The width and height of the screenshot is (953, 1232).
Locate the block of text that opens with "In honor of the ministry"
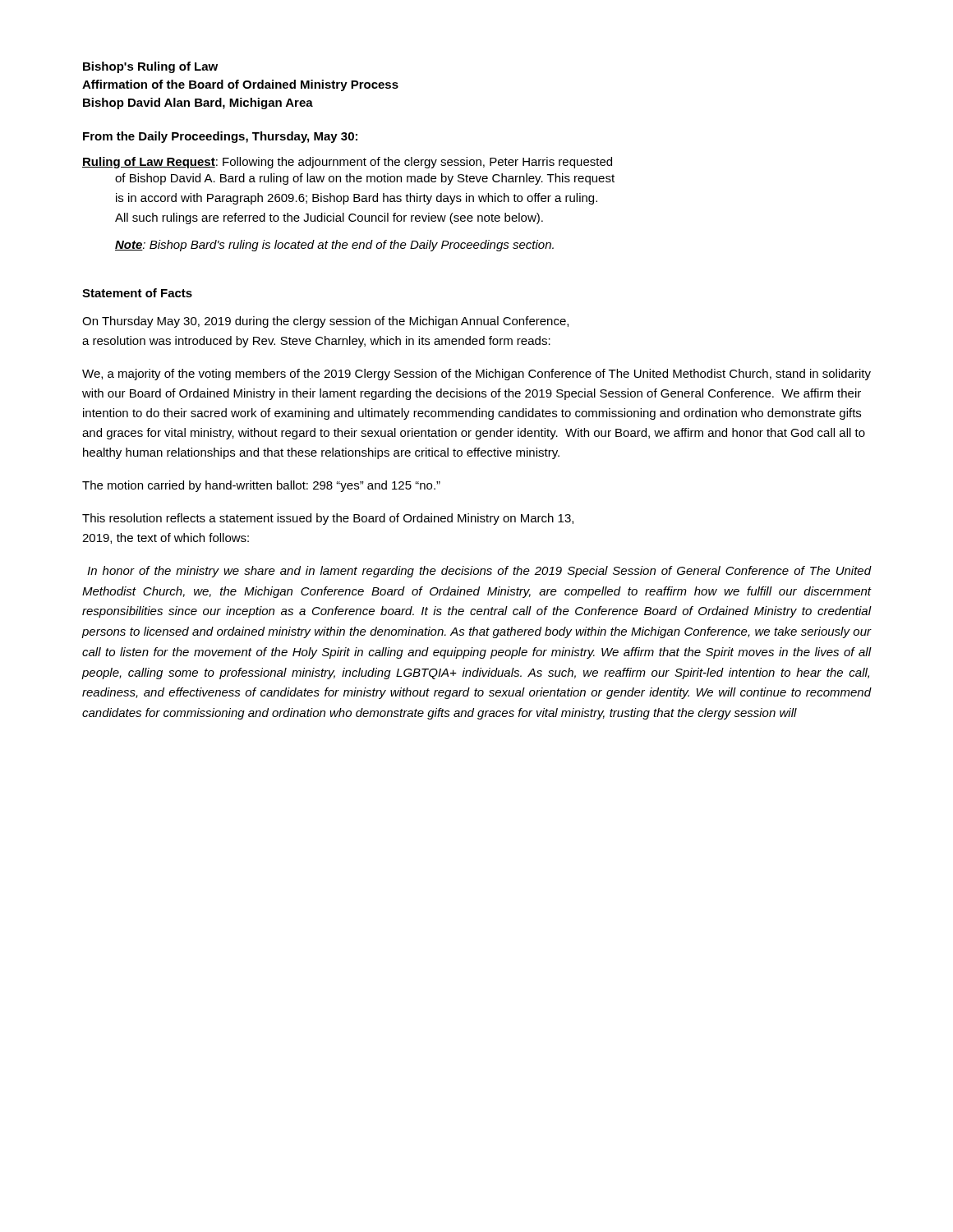(x=476, y=641)
